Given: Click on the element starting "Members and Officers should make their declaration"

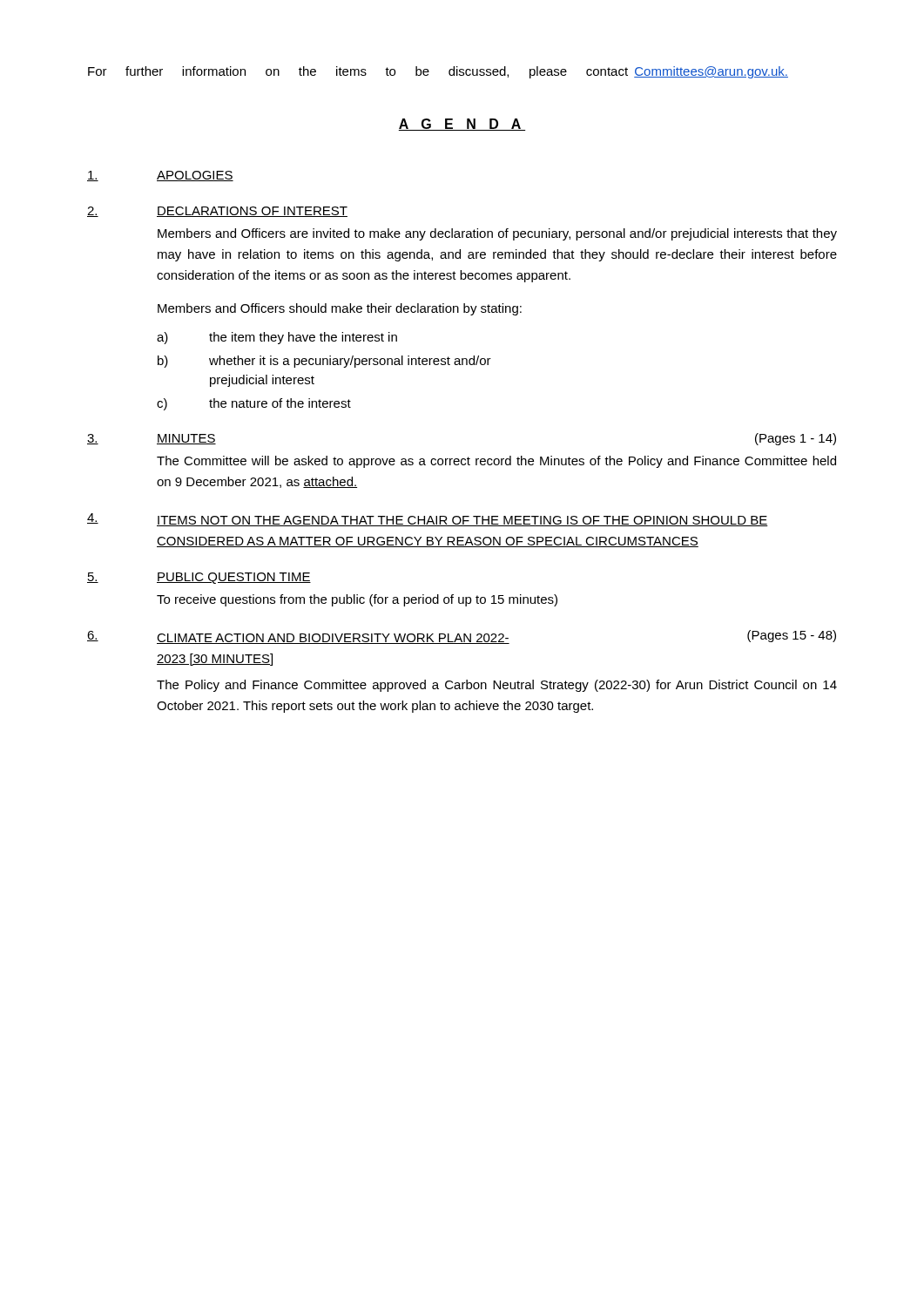Looking at the screenshot, I should click(x=340, y=308).
